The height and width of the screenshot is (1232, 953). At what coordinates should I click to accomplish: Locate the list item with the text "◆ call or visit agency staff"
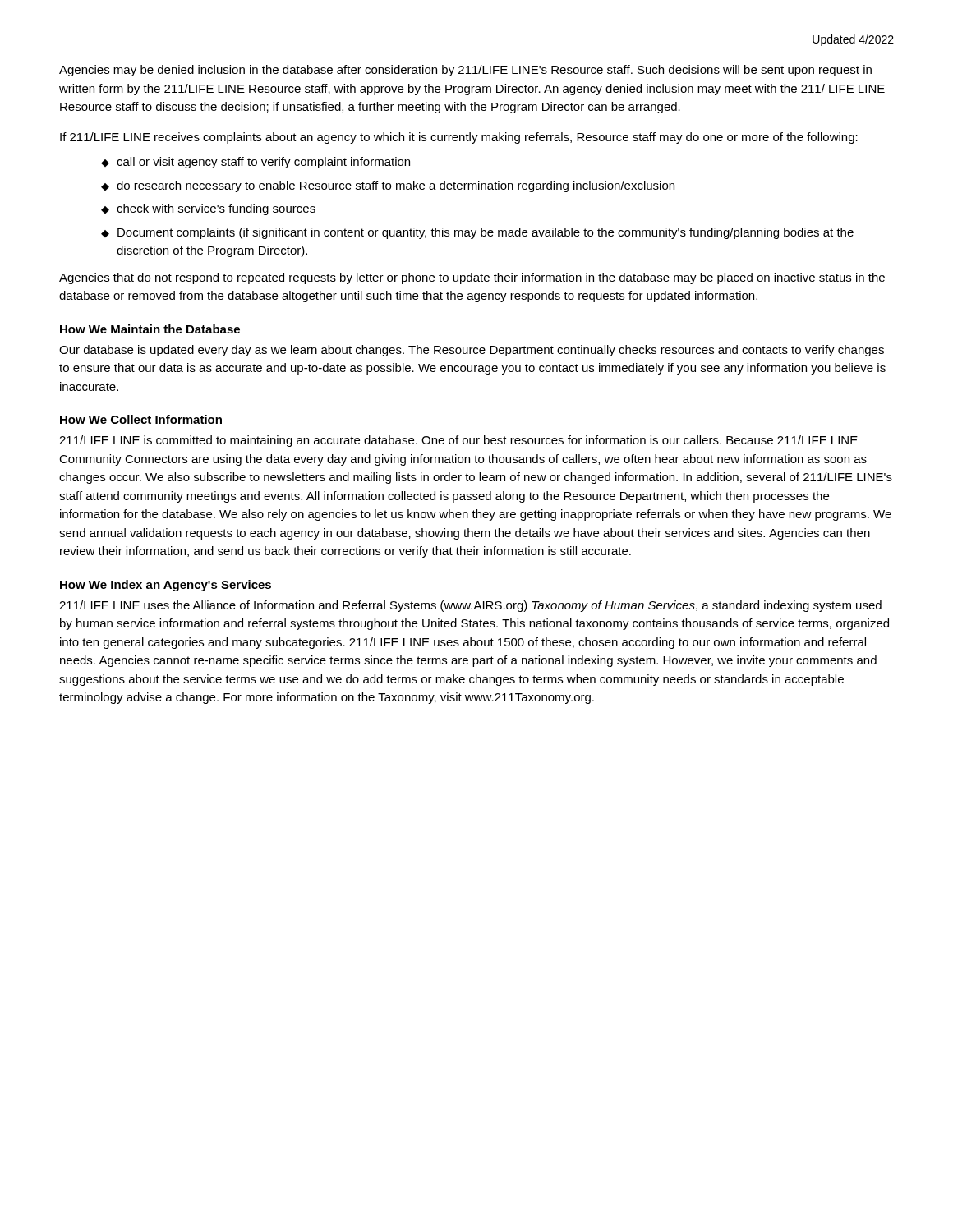point(256,163)
